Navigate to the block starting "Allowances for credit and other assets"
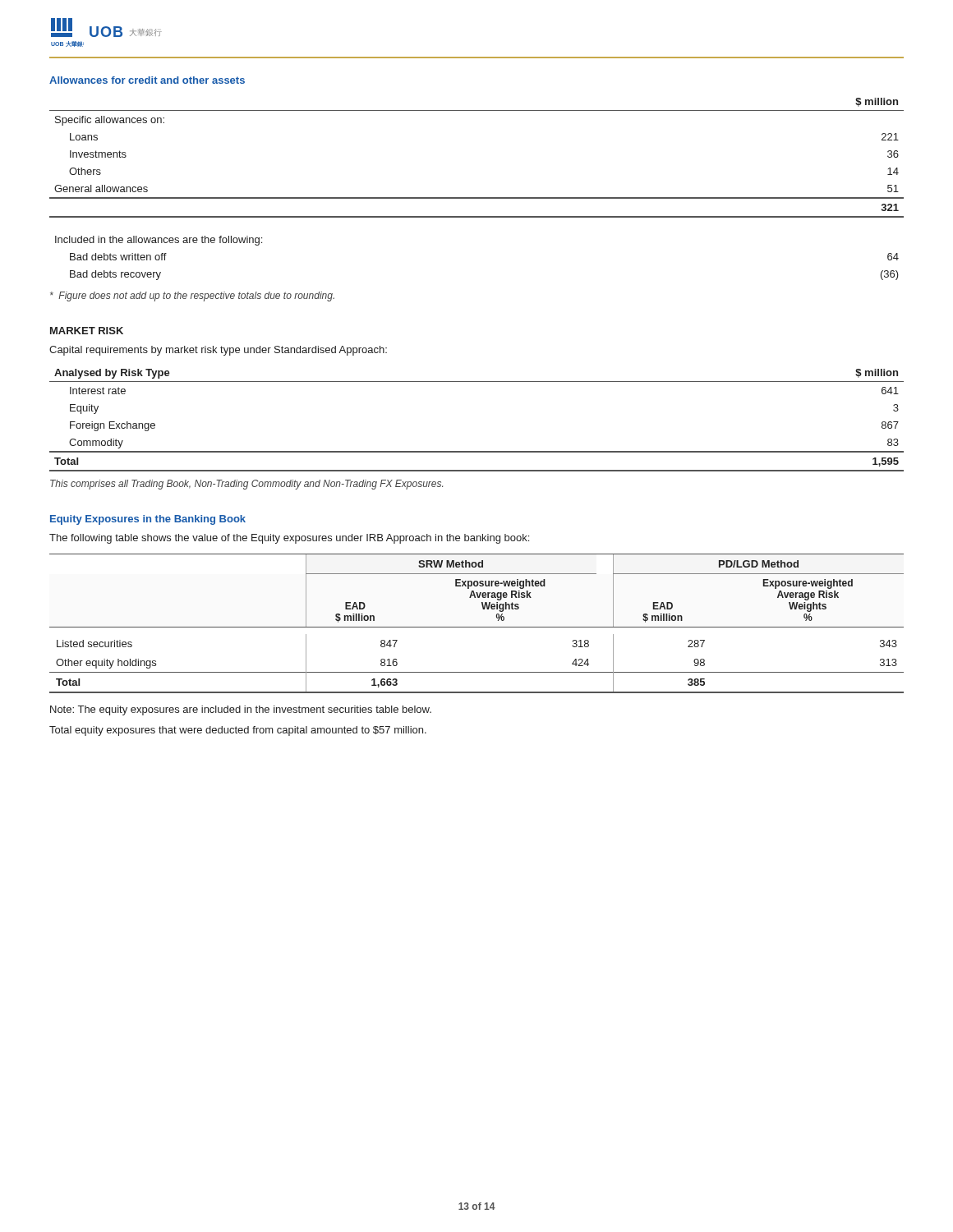 147,80
